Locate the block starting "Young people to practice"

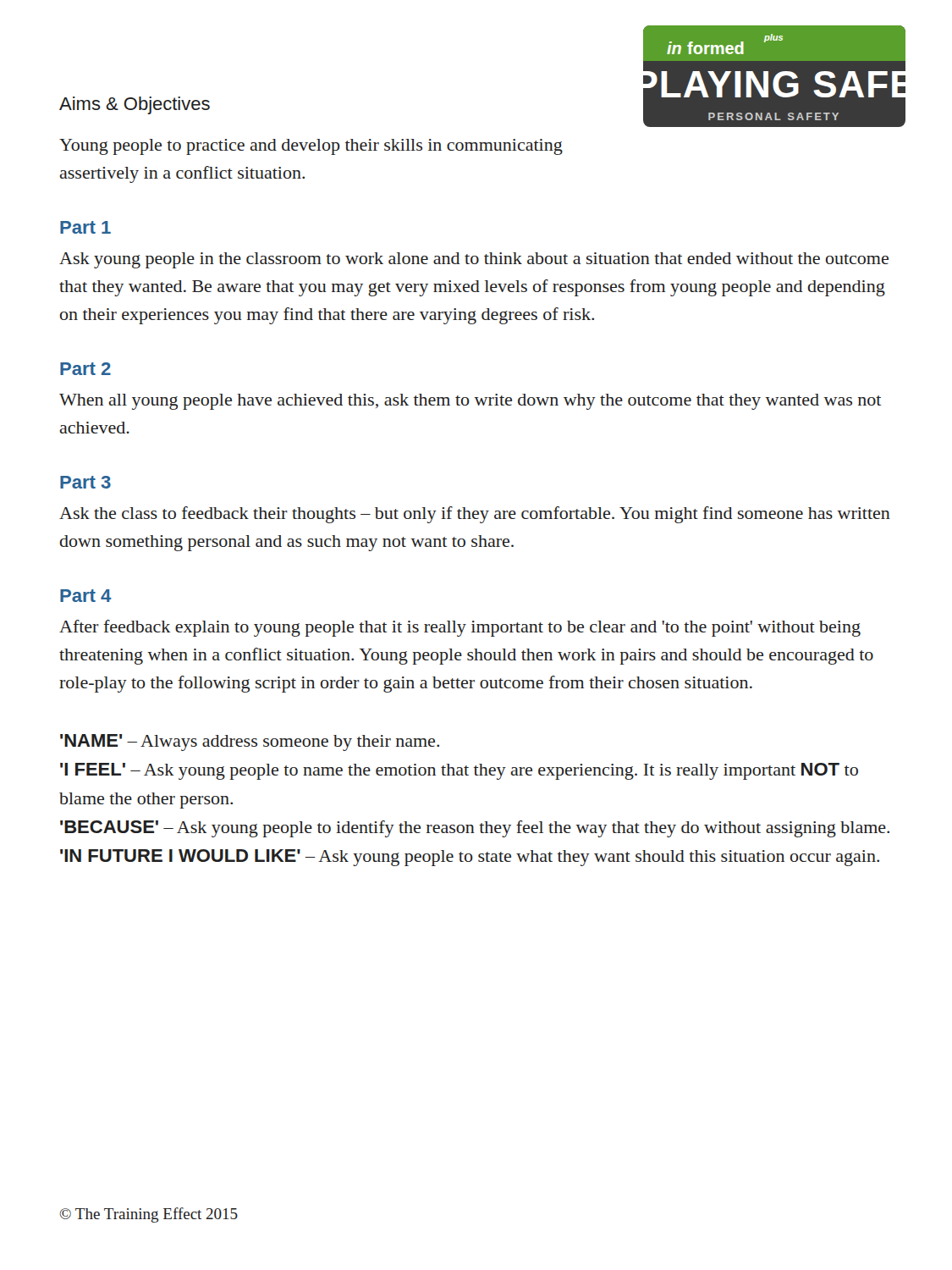click(311, 158)
